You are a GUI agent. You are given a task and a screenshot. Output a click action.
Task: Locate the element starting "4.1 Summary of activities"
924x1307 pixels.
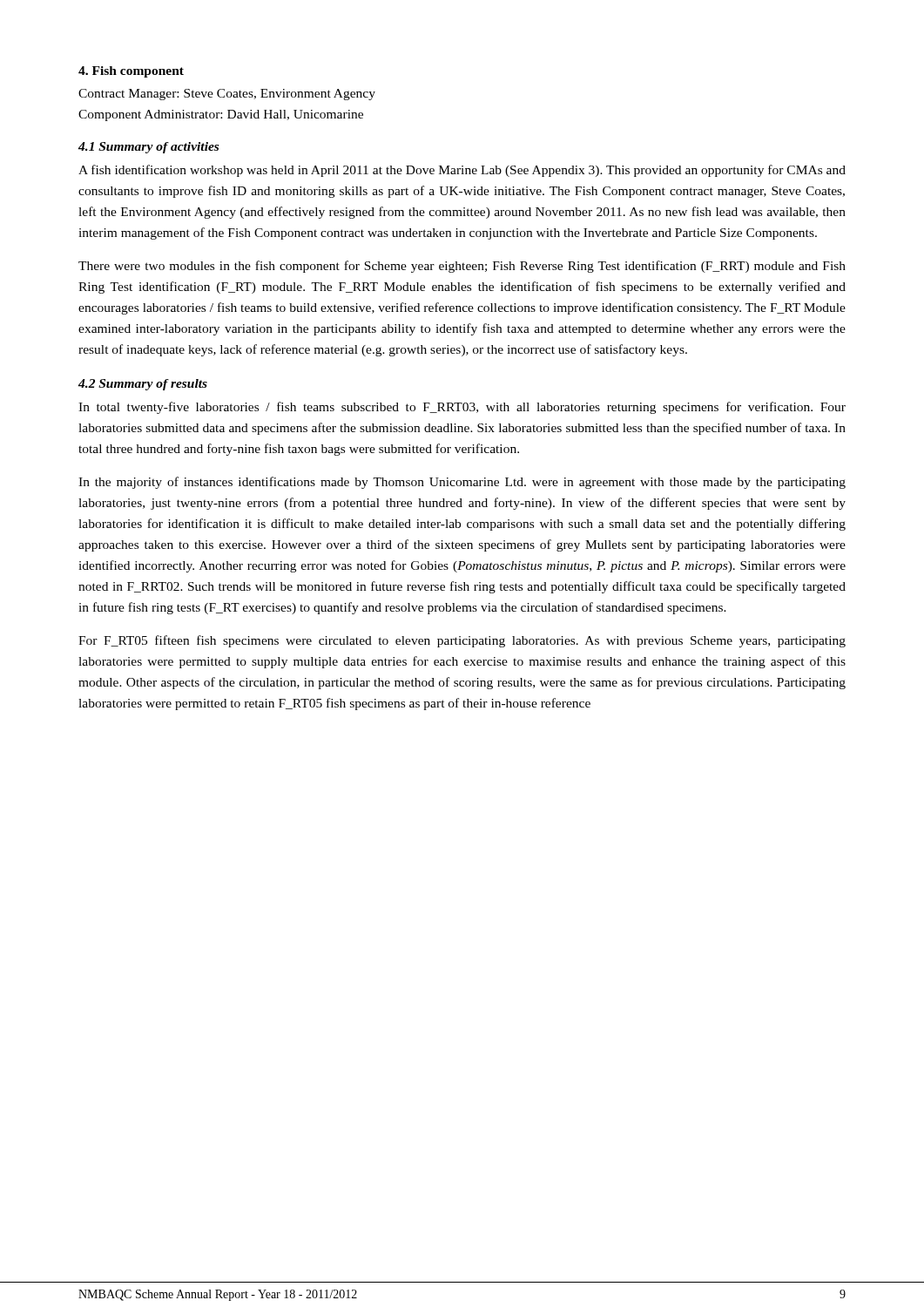click(149, 146)
